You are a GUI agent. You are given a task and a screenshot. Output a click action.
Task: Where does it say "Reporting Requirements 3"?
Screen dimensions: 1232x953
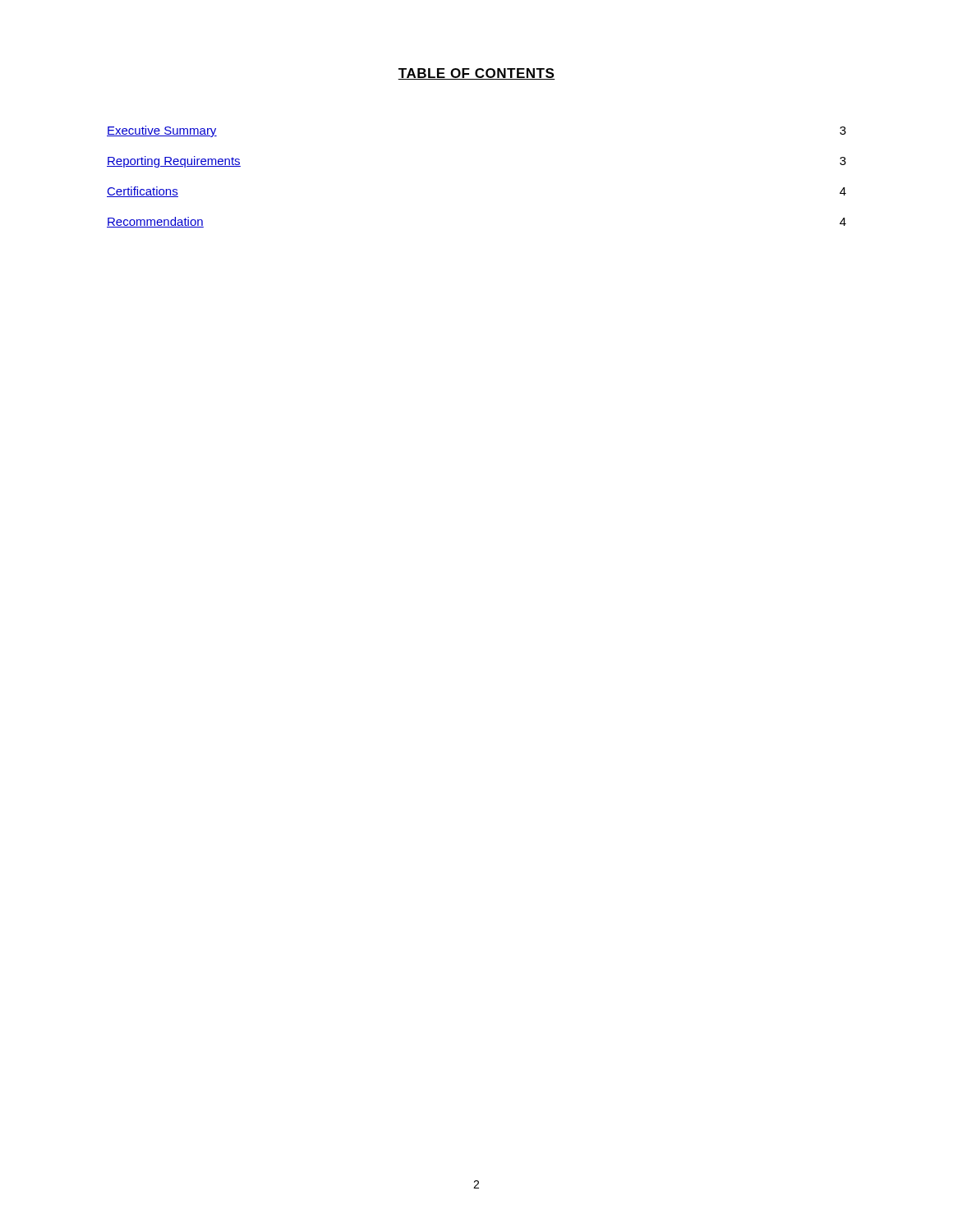coord(173,161)
